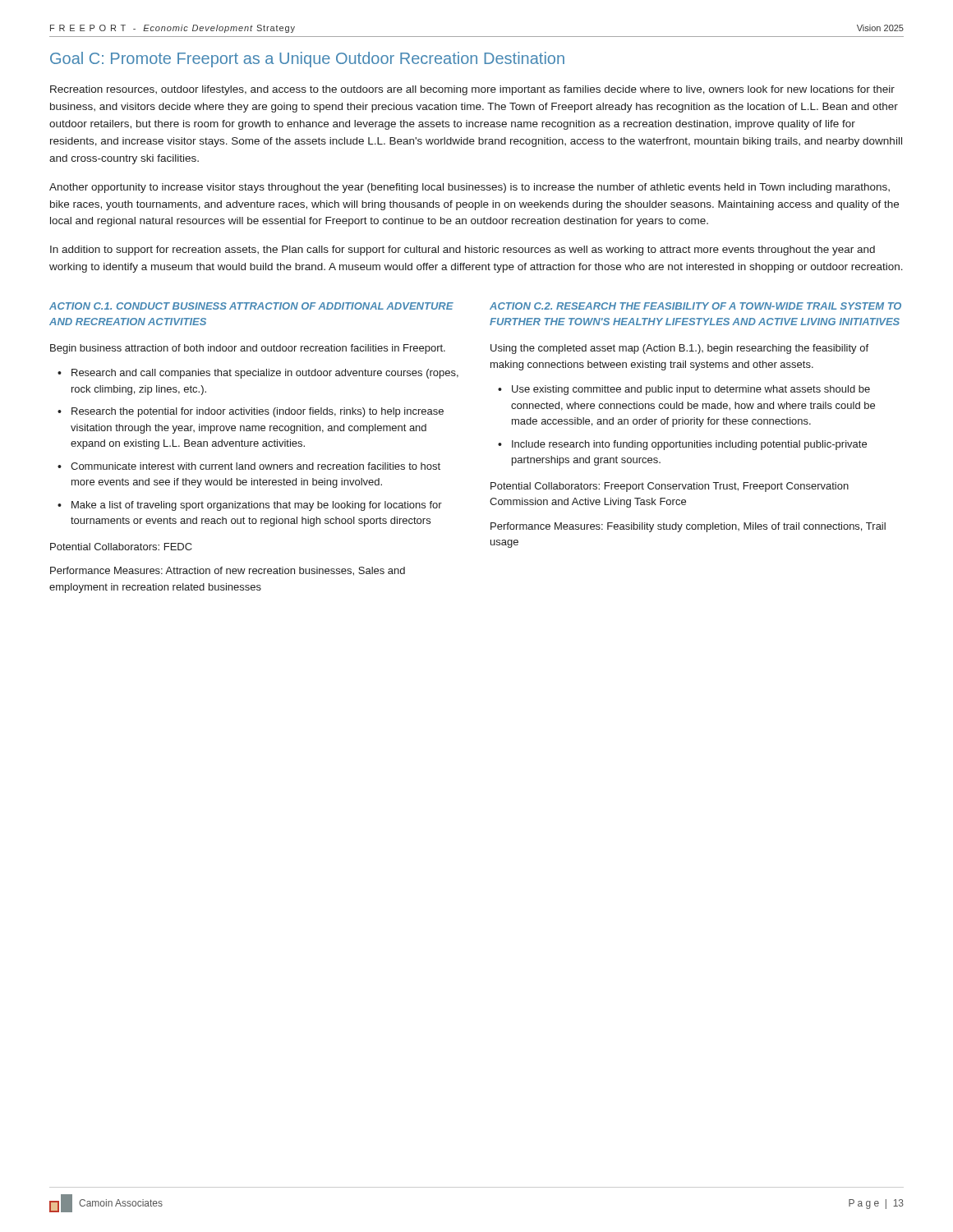Image resolution: width=953 pixels, height=1232 pixels.
Task: Navigate to the passage starting "Performance Measures: Attraction of new"
Action: point(256,579)
